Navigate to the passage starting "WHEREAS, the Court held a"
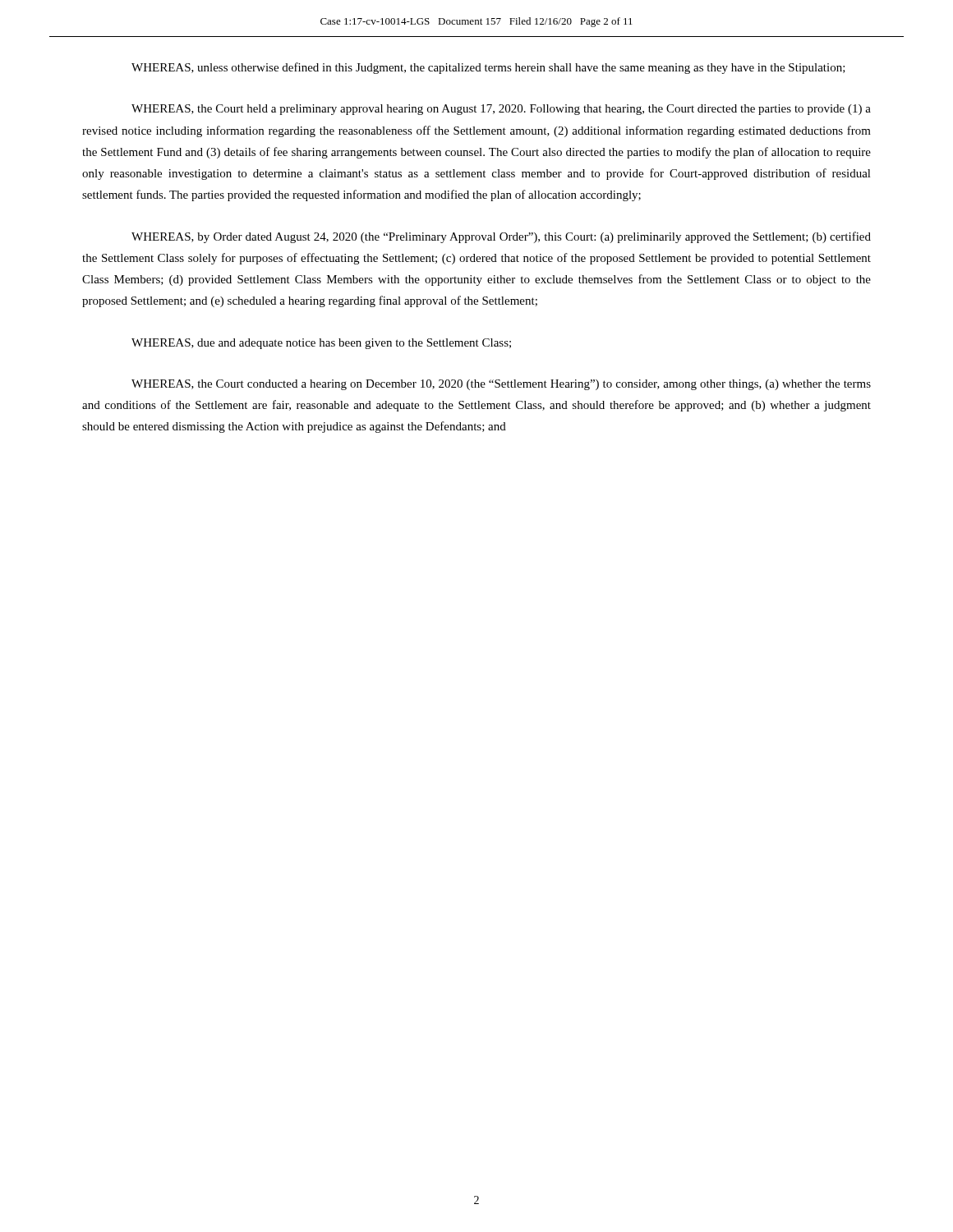This screenshot has height=1232, width=953. [x=476, y=152]
